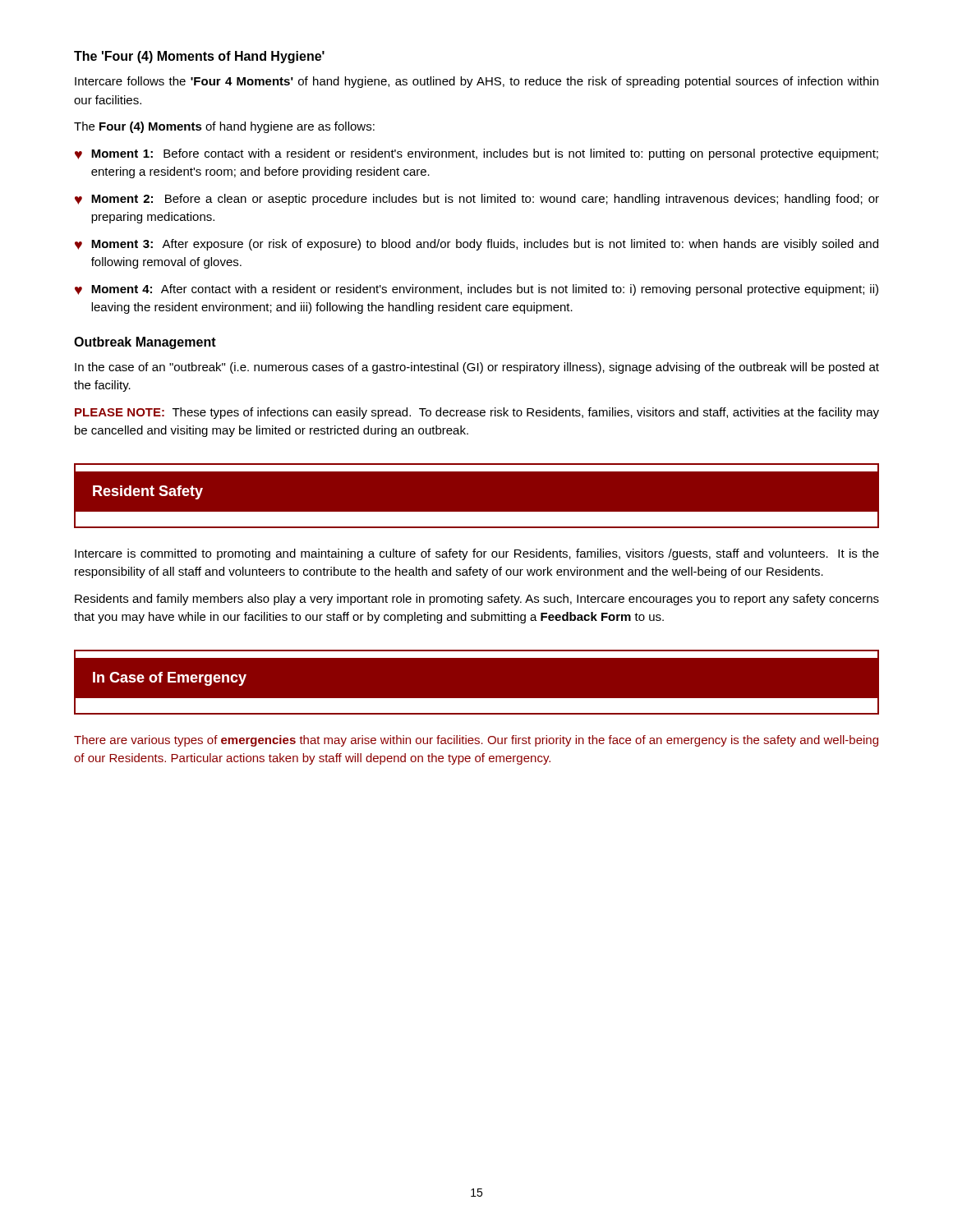Screen dimensions: 1232x953
Task: Point to "Outbreak Management"
Action: point(145,342)
